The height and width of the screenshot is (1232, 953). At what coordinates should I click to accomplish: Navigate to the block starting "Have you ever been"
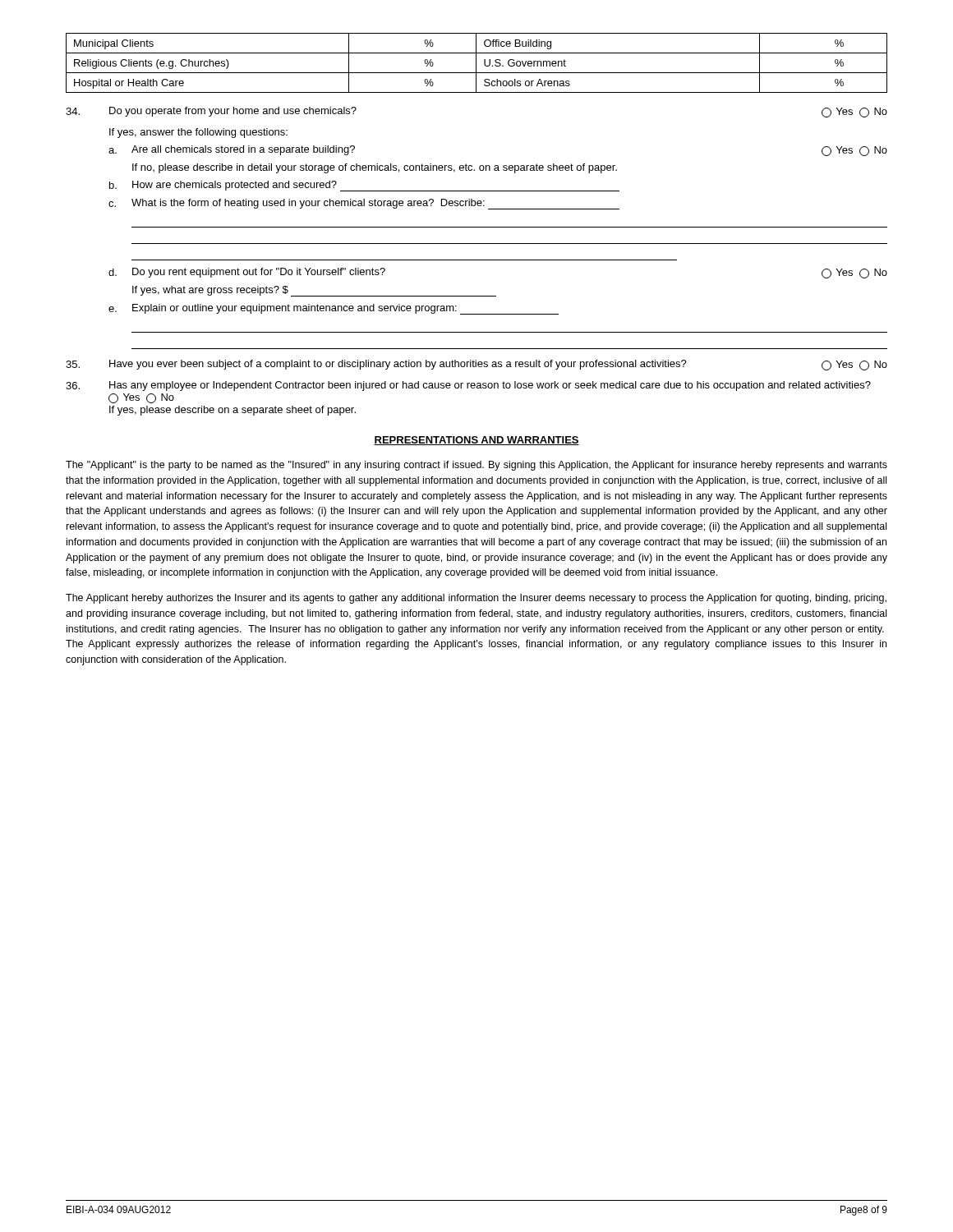(476, 364)
